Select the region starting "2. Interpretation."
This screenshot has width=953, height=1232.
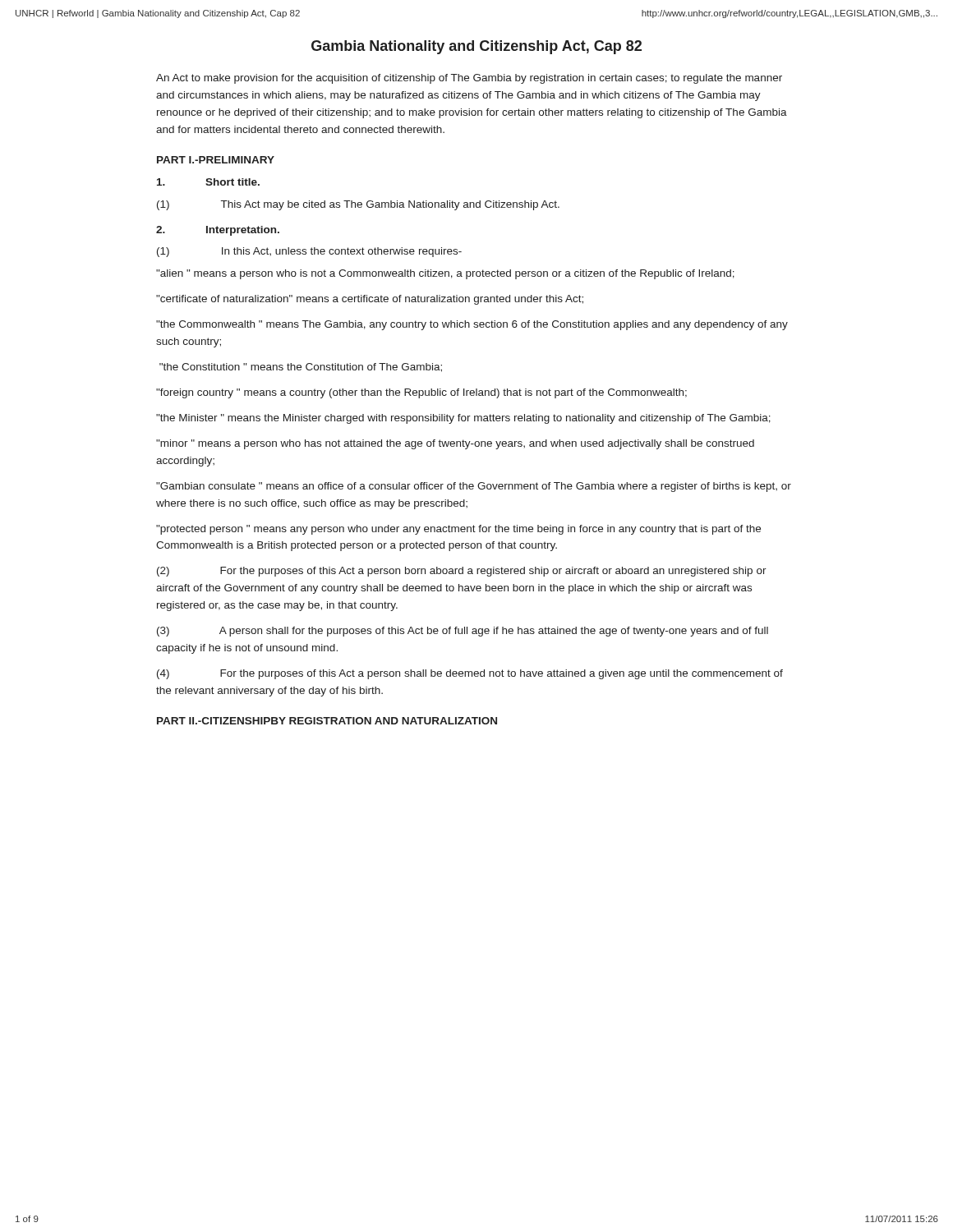(218, 230)
